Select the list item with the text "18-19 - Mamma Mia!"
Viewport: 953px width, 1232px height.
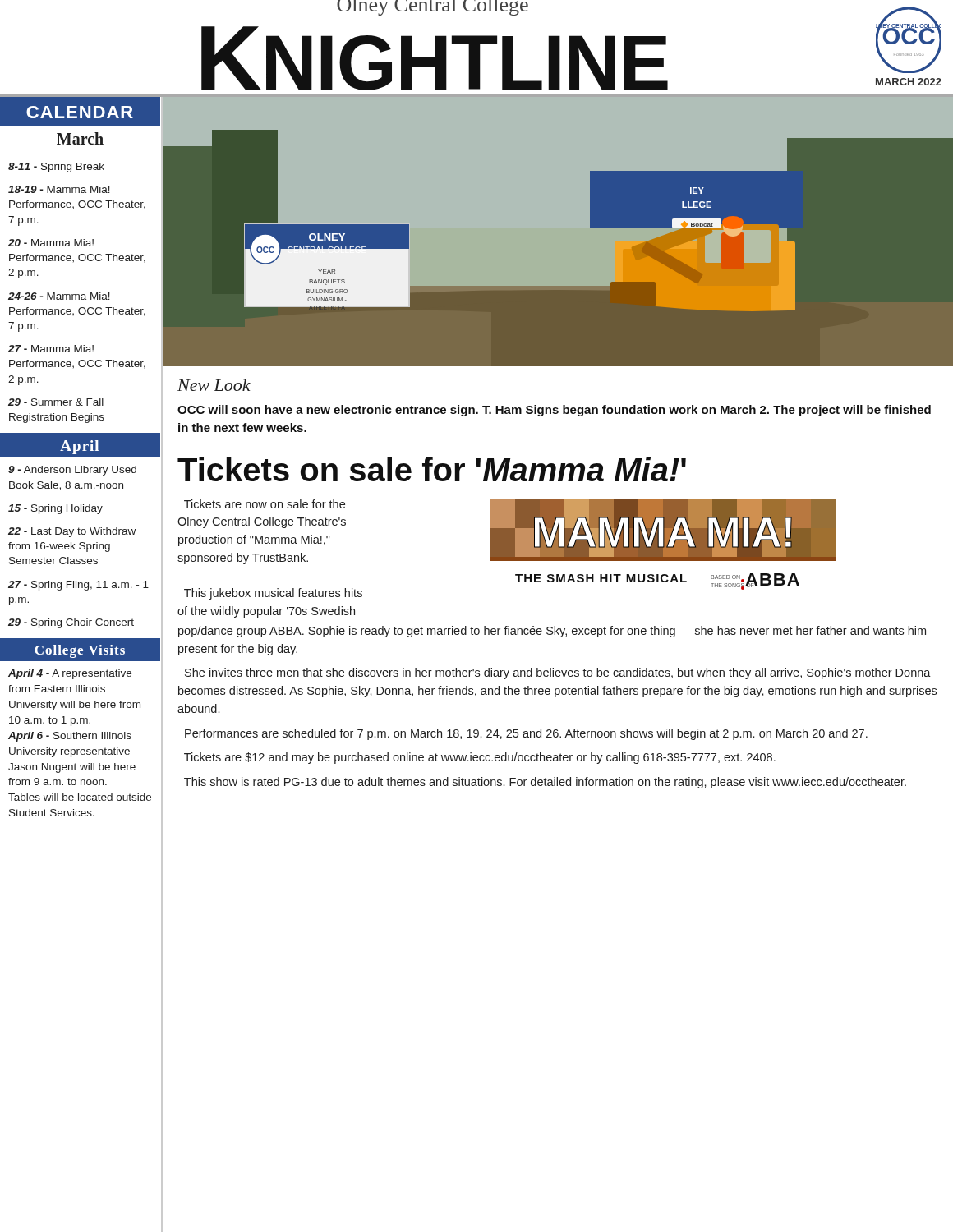(77, 204)
